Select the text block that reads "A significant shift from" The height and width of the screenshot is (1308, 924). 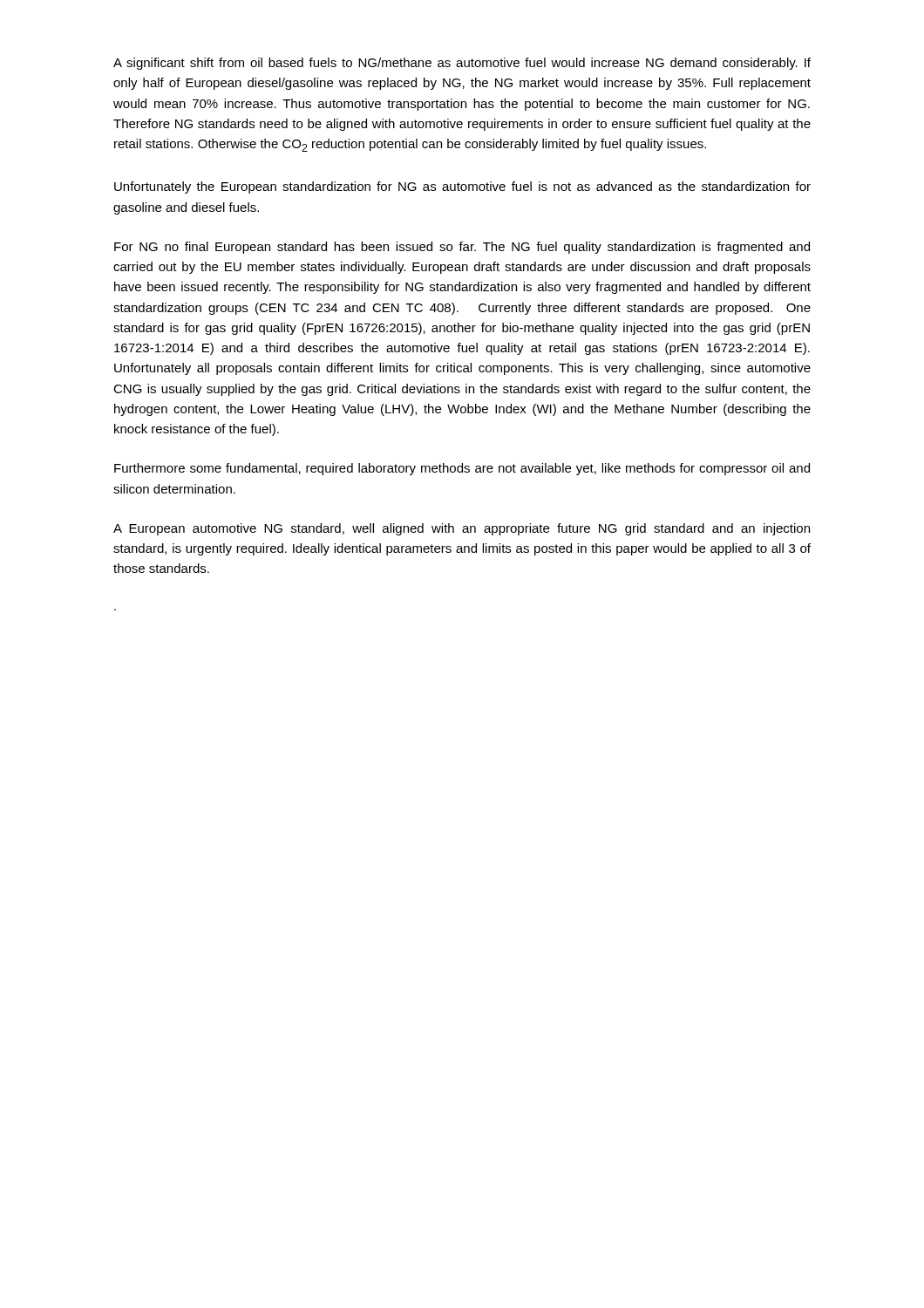click(462, 105)
